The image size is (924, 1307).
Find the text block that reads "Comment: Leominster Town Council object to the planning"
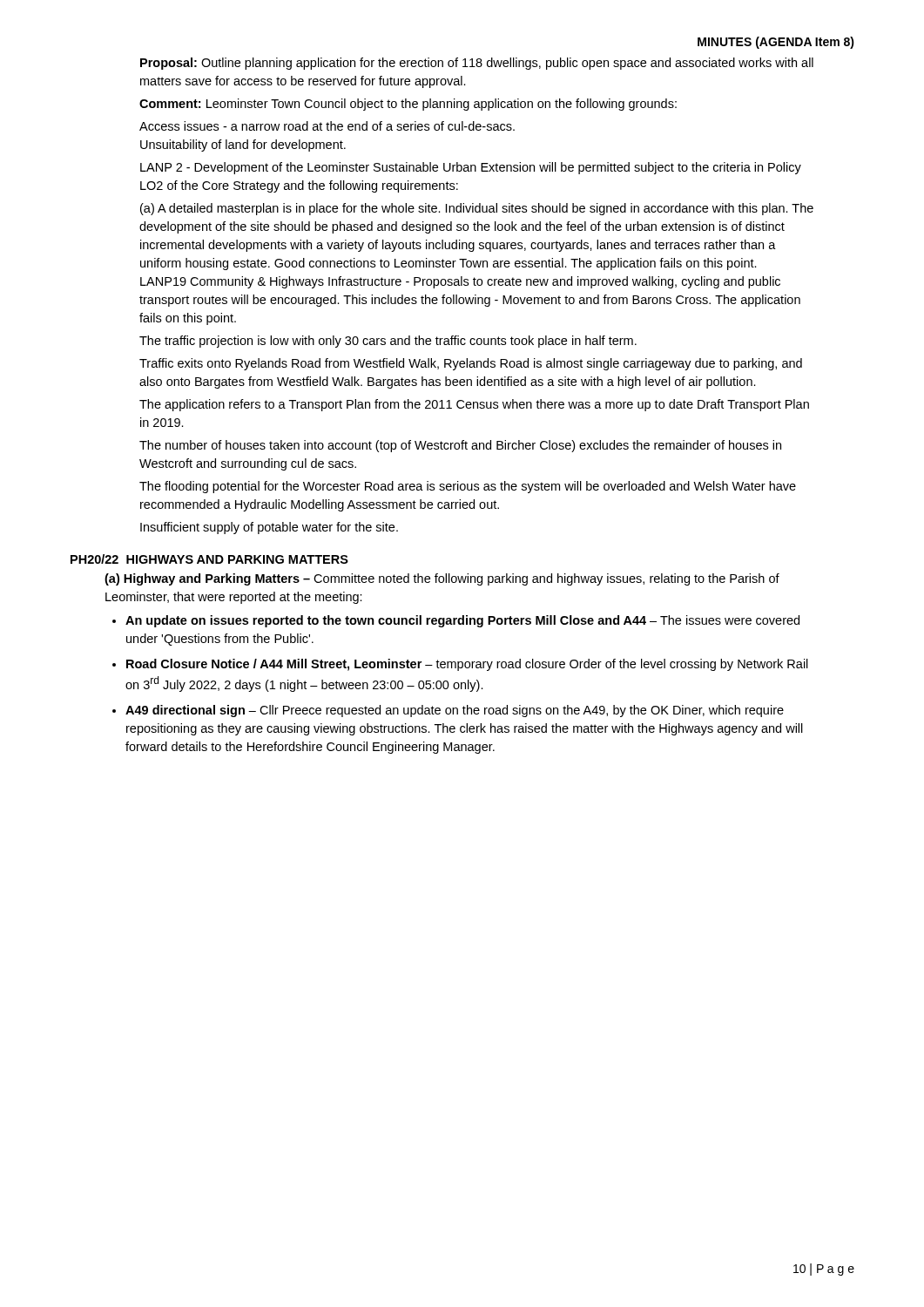click(x=408, y=104)
